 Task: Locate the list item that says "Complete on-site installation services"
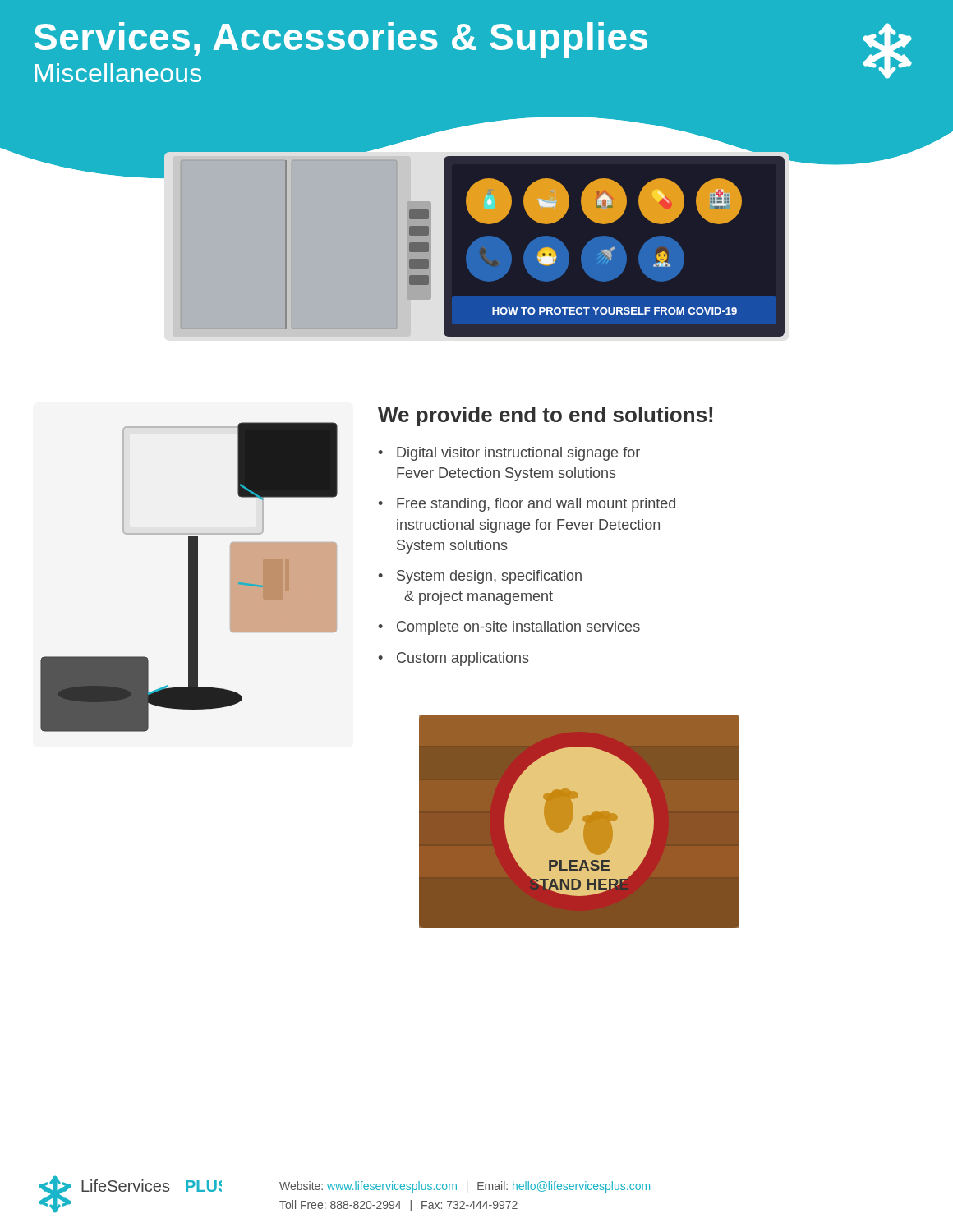click(518, 627)
